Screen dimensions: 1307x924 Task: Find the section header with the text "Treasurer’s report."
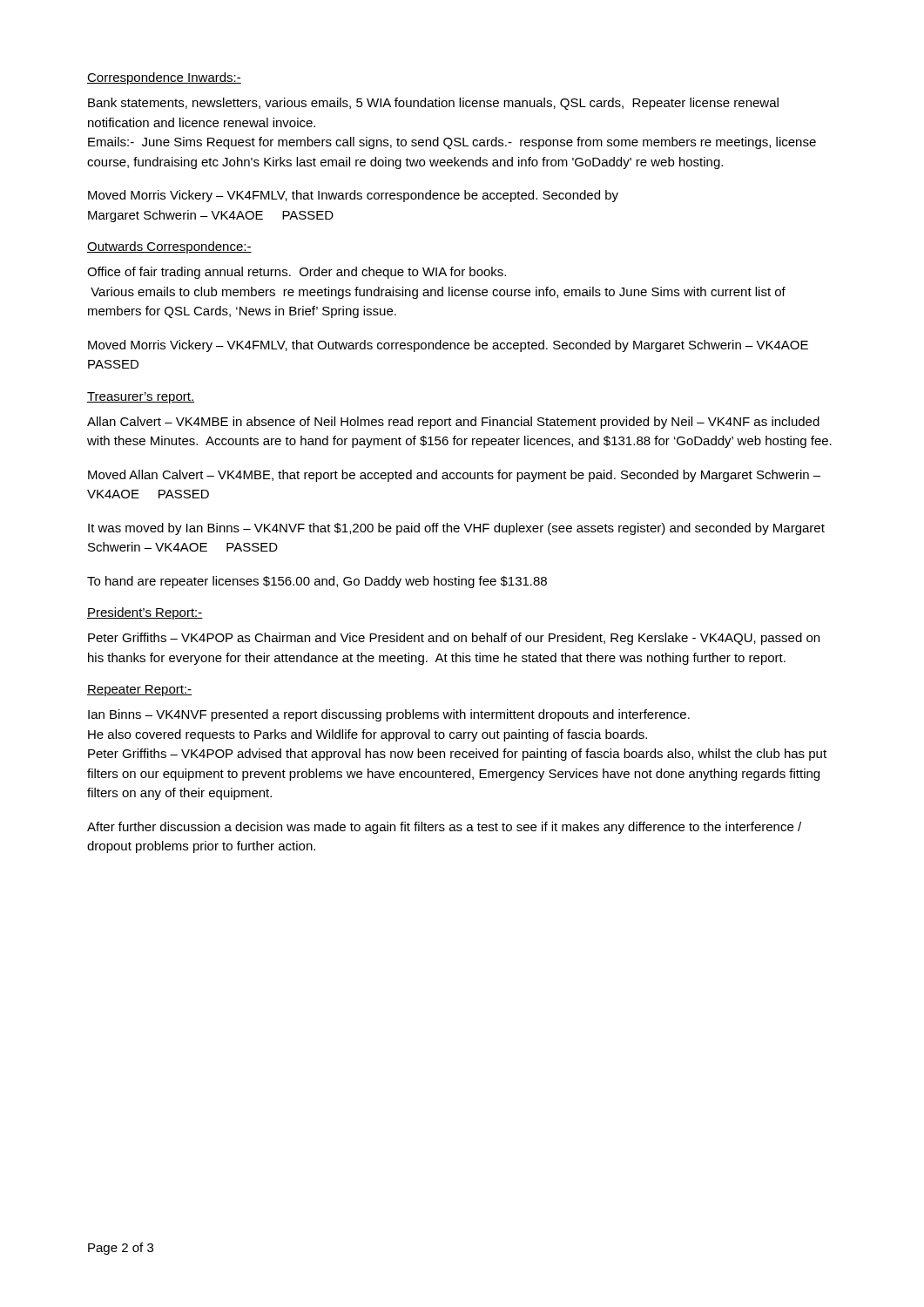(141, 396)
